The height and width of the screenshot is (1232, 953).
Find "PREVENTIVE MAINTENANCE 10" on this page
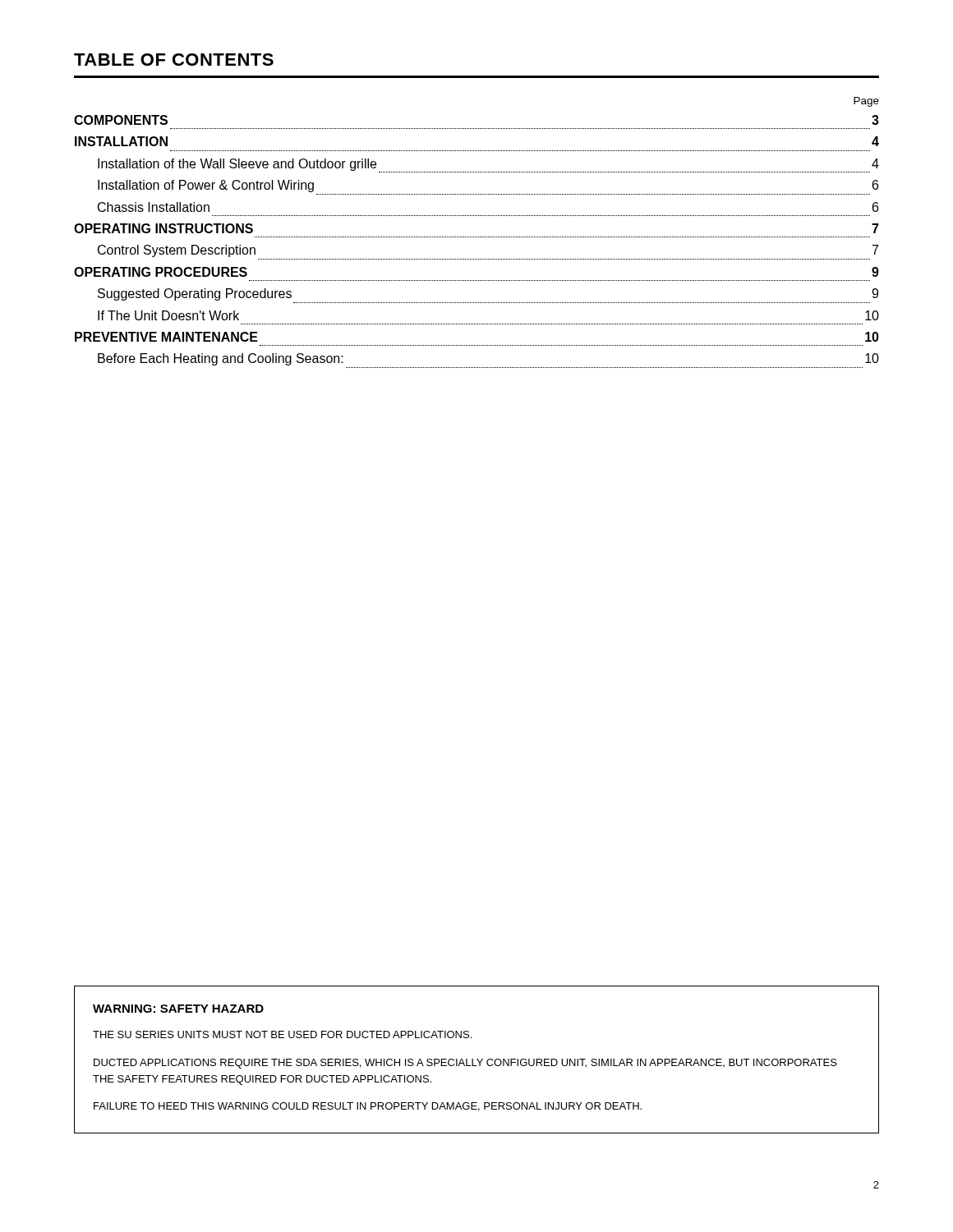coord(476,338)
